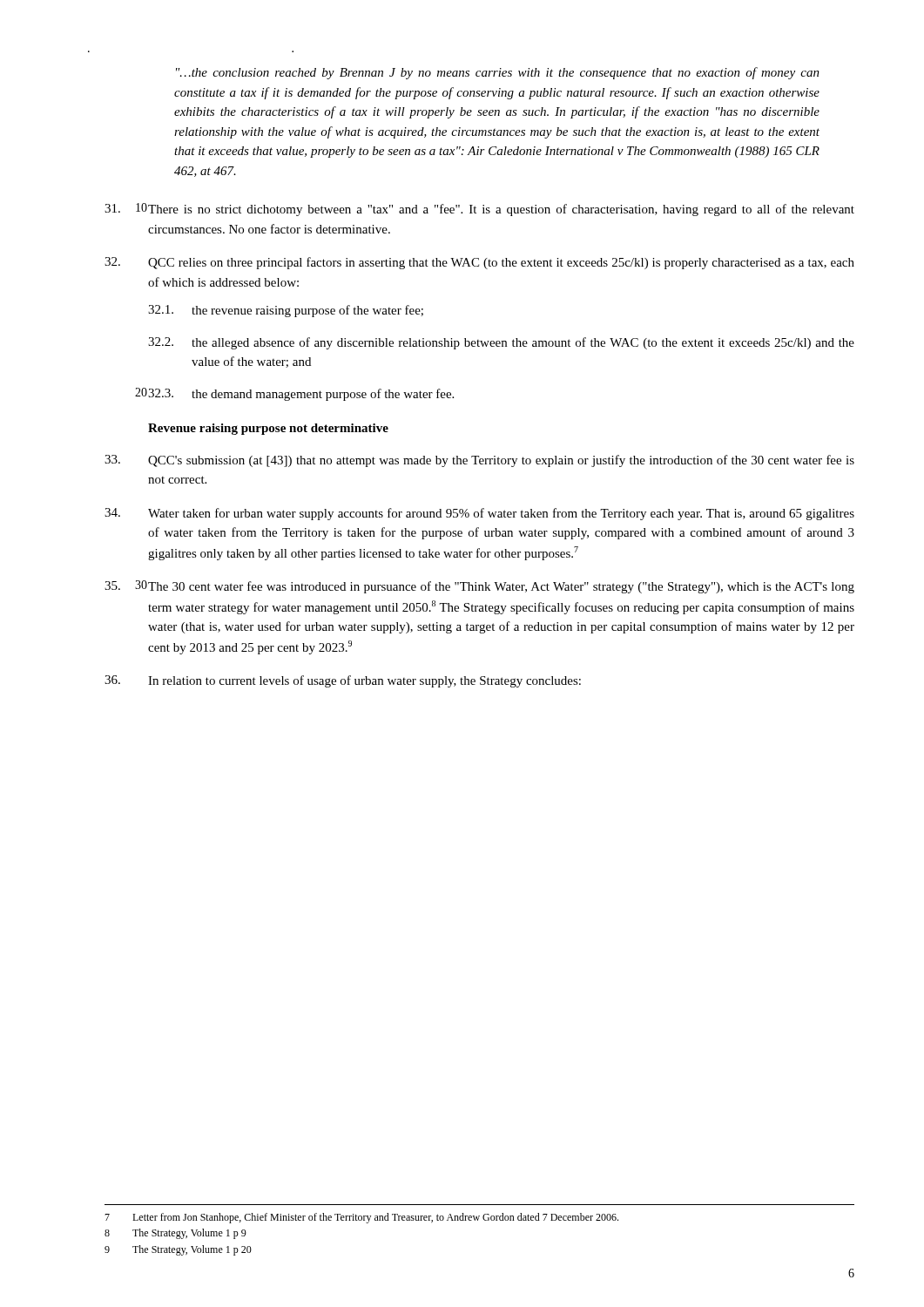Screen dimensions: 1307x924
Task: Navigate to the region starting "32.1. the revenue raising purpose of"
Action: [x=286, y=311]
